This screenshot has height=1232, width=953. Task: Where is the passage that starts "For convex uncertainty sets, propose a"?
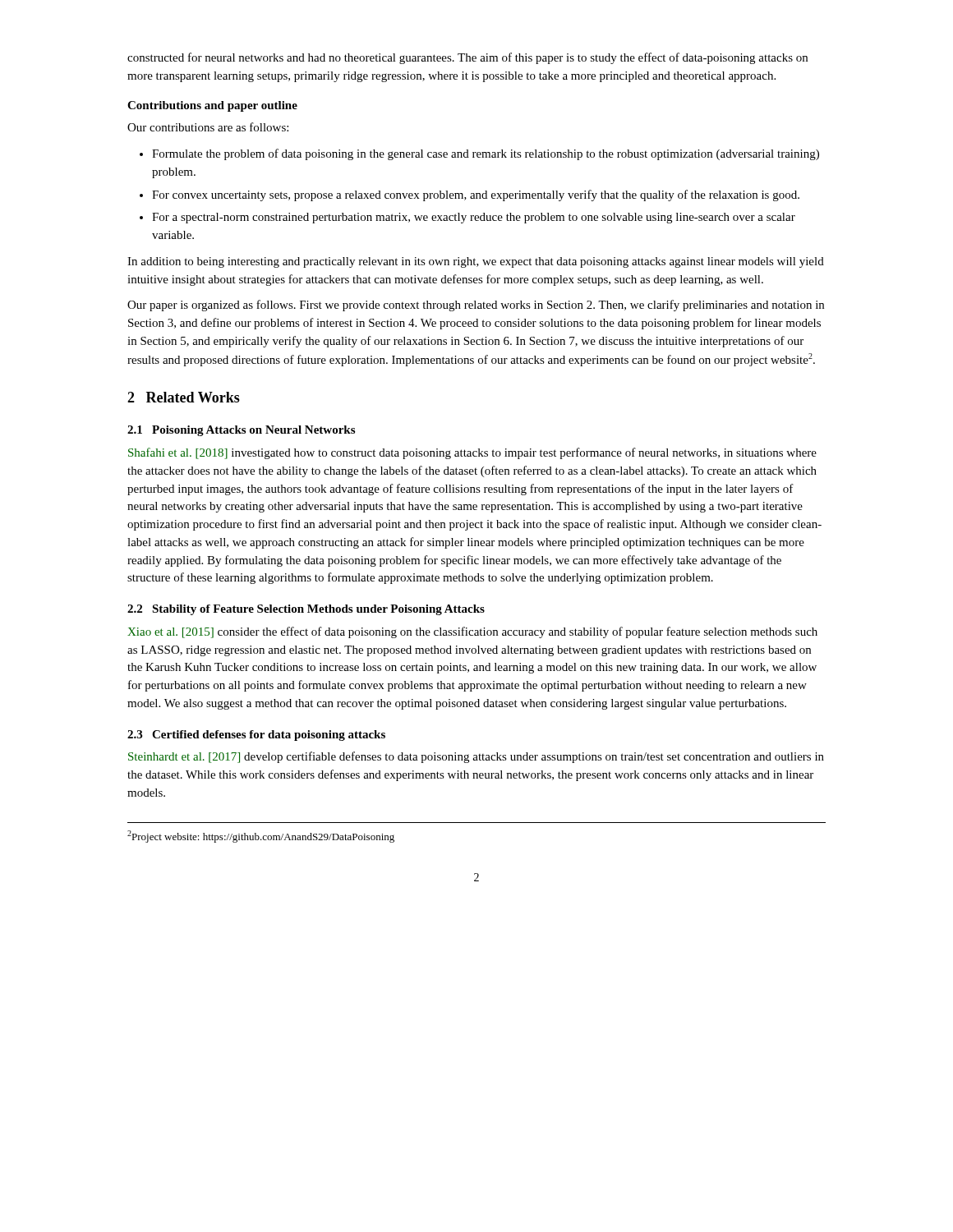476,194
